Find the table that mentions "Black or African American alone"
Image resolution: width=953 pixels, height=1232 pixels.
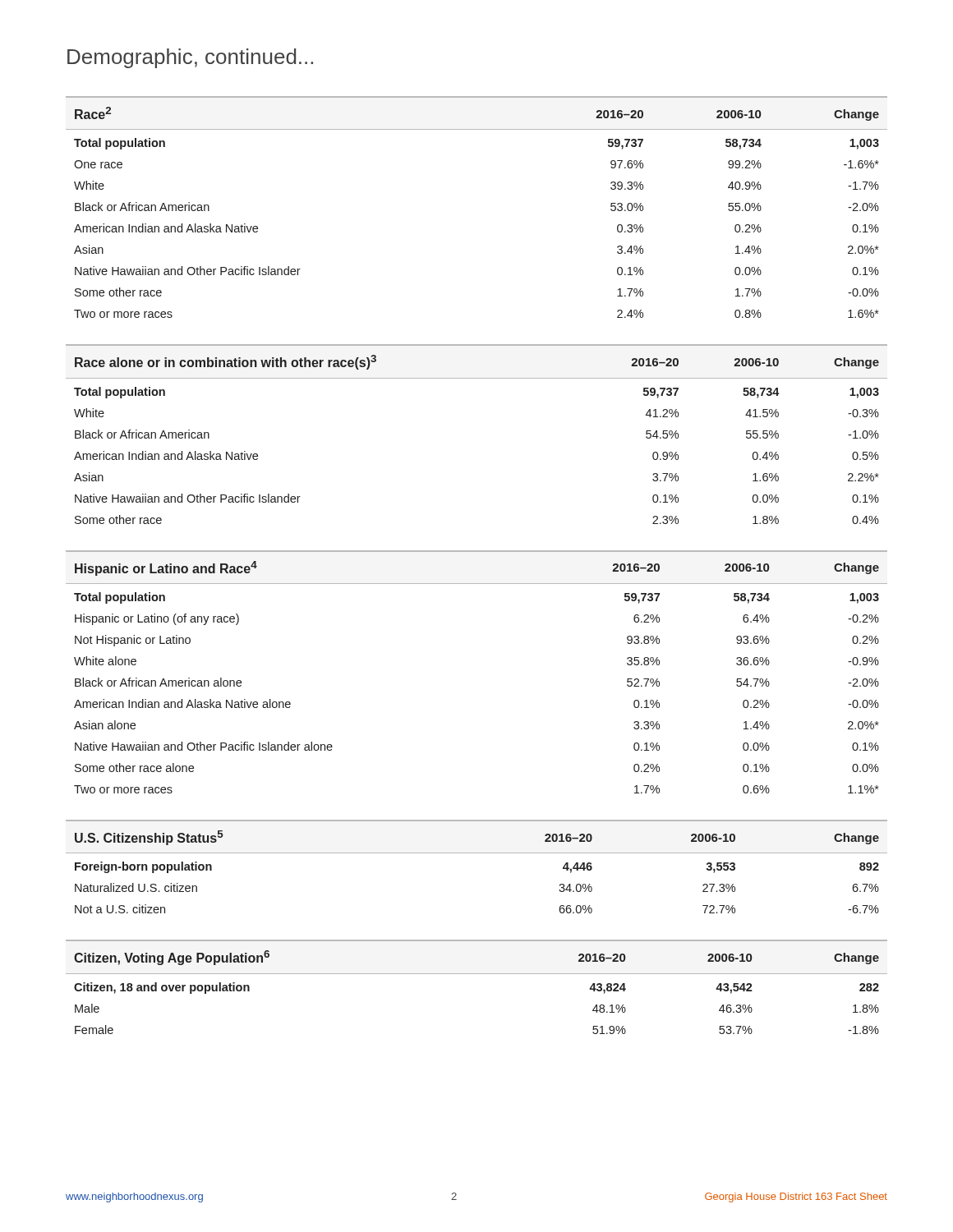pyautogui.click(x=476, y=675)
